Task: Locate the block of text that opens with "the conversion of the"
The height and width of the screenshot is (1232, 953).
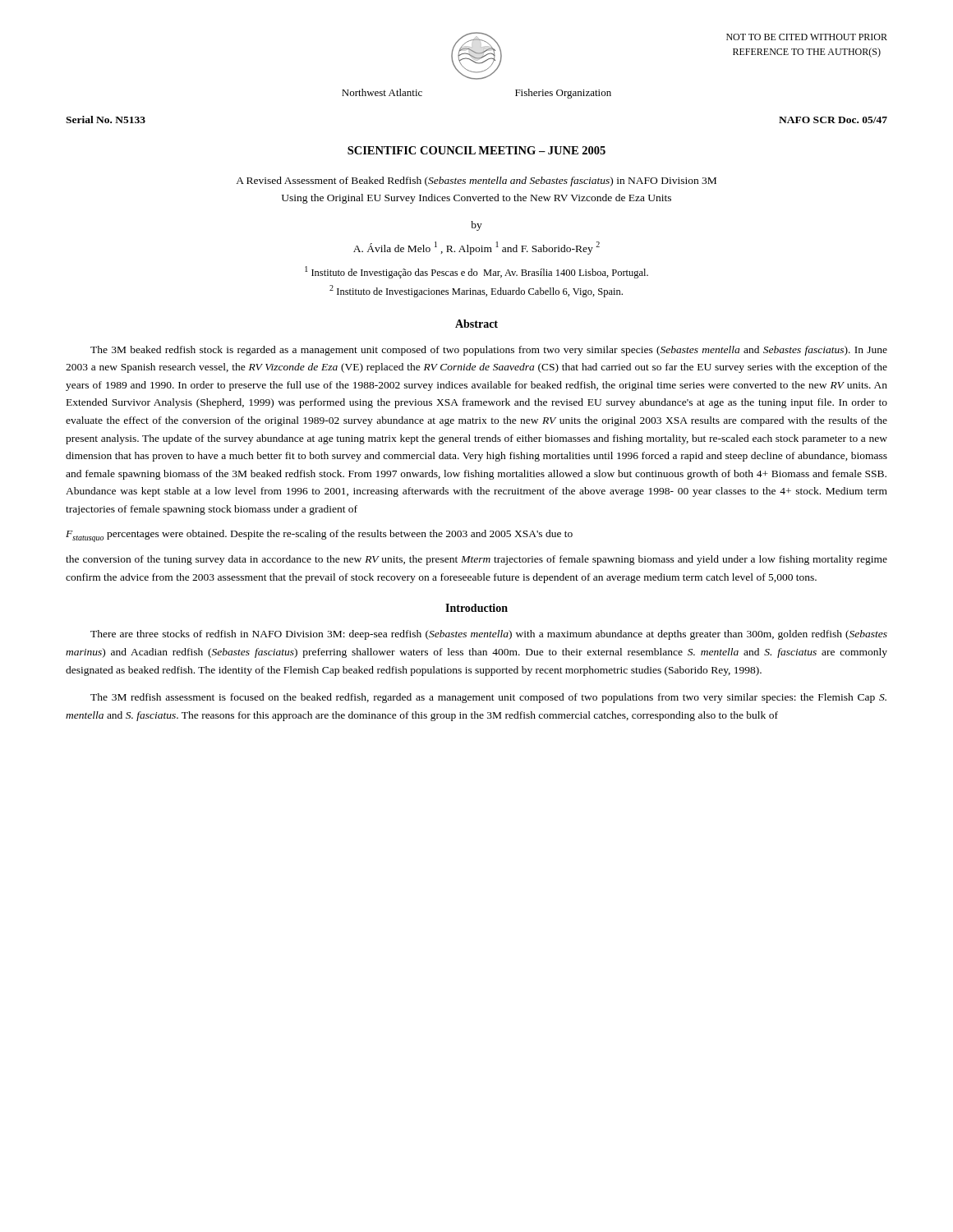Action: click(x=476, y=568)
